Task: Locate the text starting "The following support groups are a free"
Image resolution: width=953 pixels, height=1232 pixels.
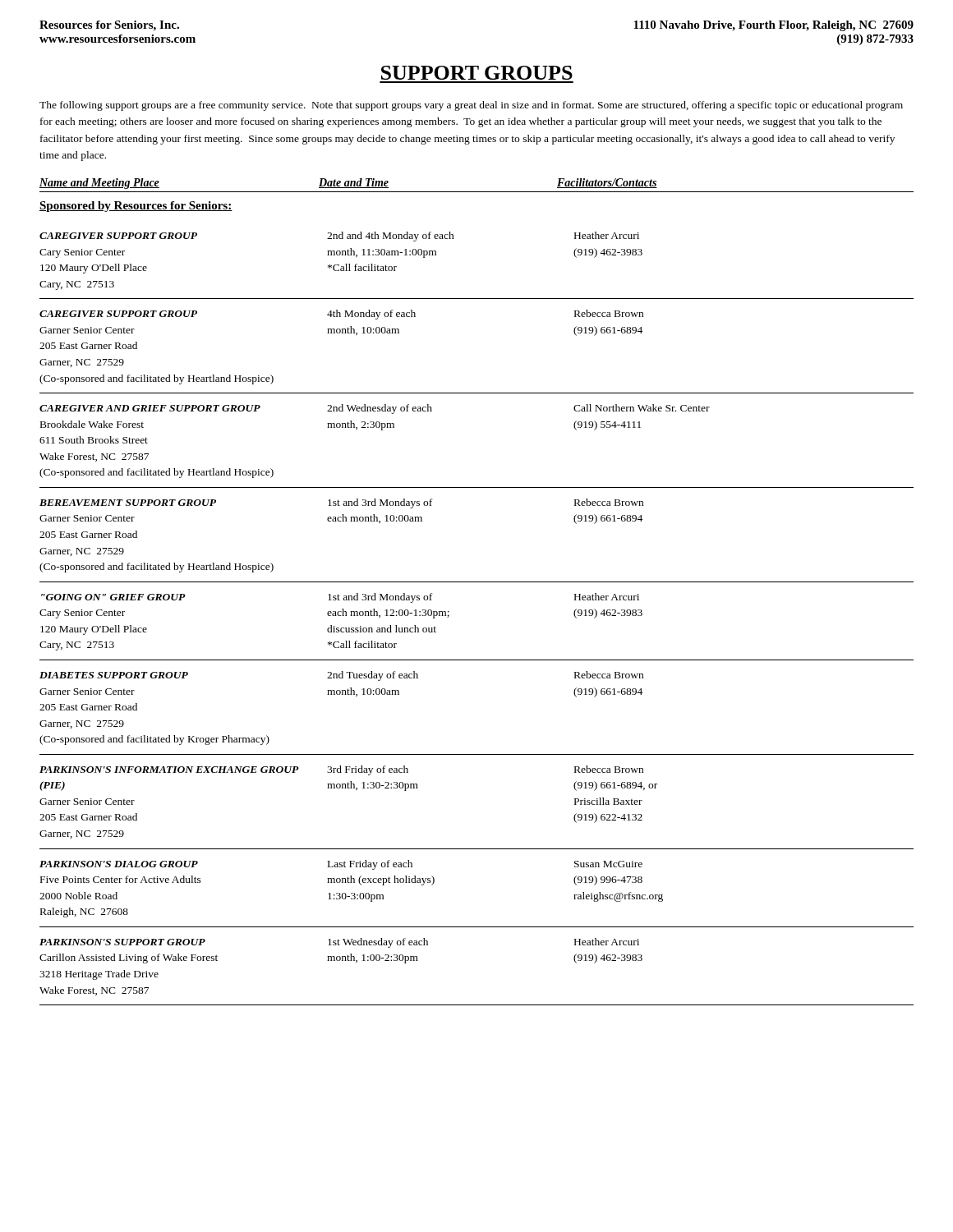Action: pyautogui.click(x=471, y=130)
